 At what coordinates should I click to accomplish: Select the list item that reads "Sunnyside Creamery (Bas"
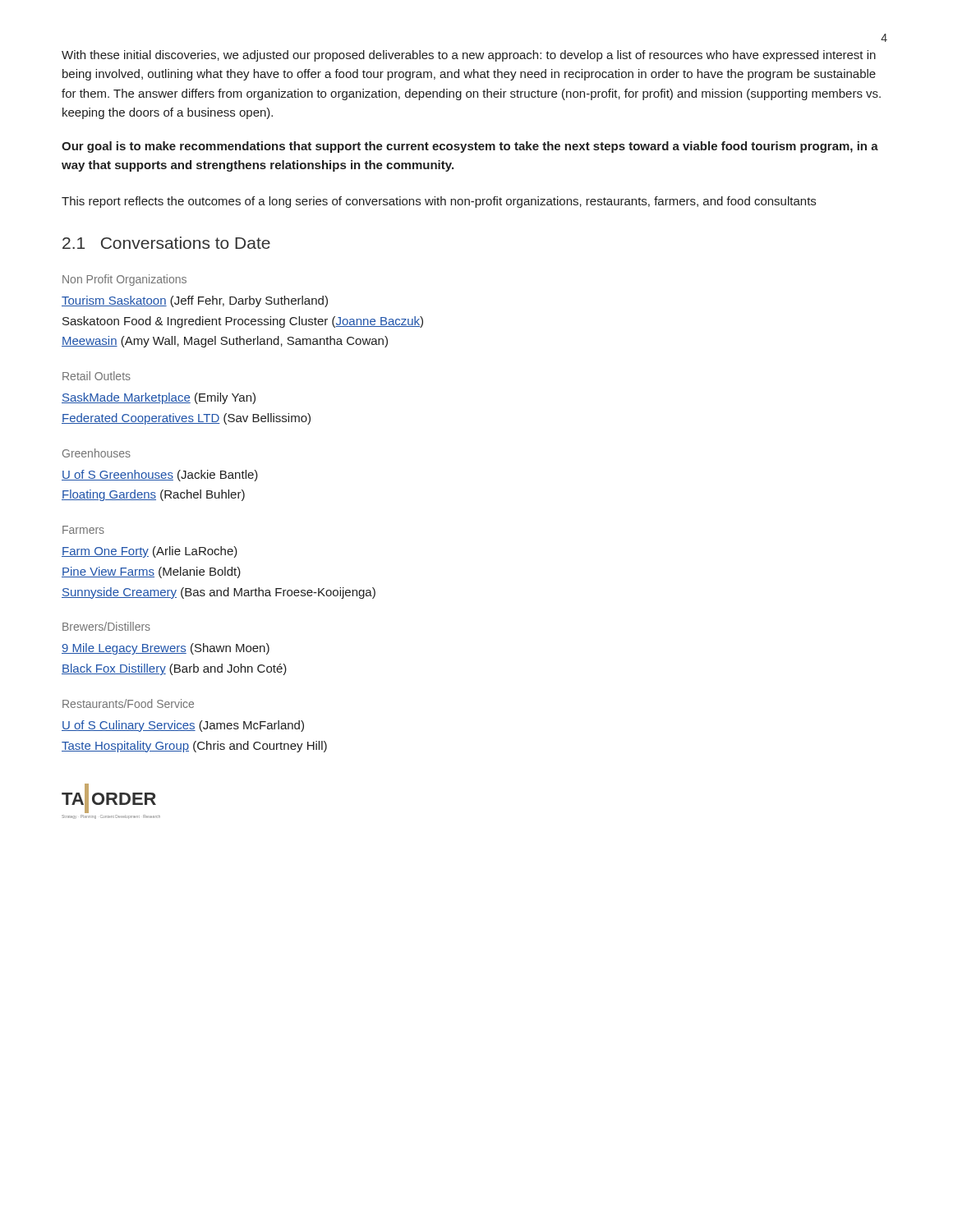tap(219, 591)
